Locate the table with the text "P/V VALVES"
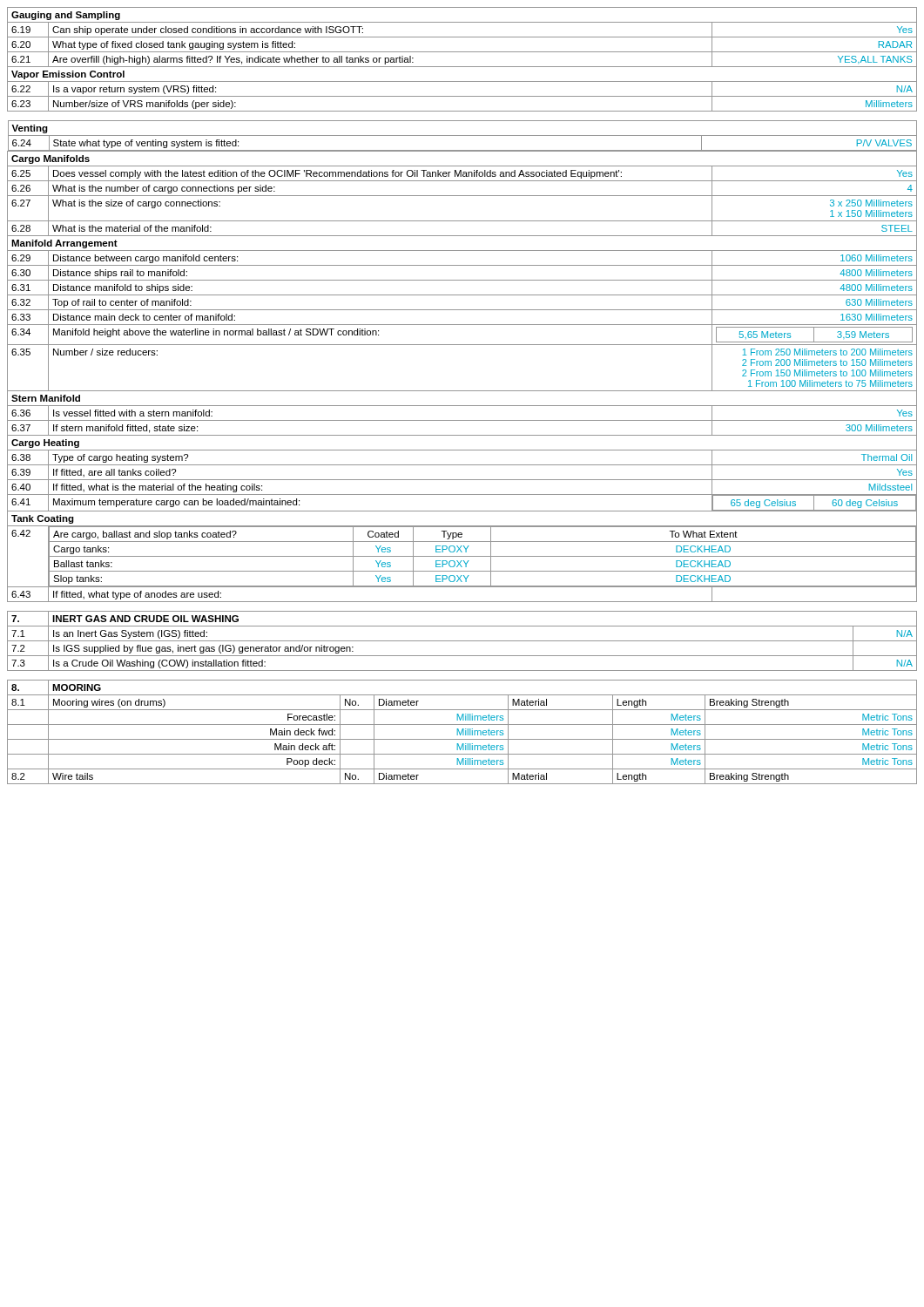 [462, 305]
